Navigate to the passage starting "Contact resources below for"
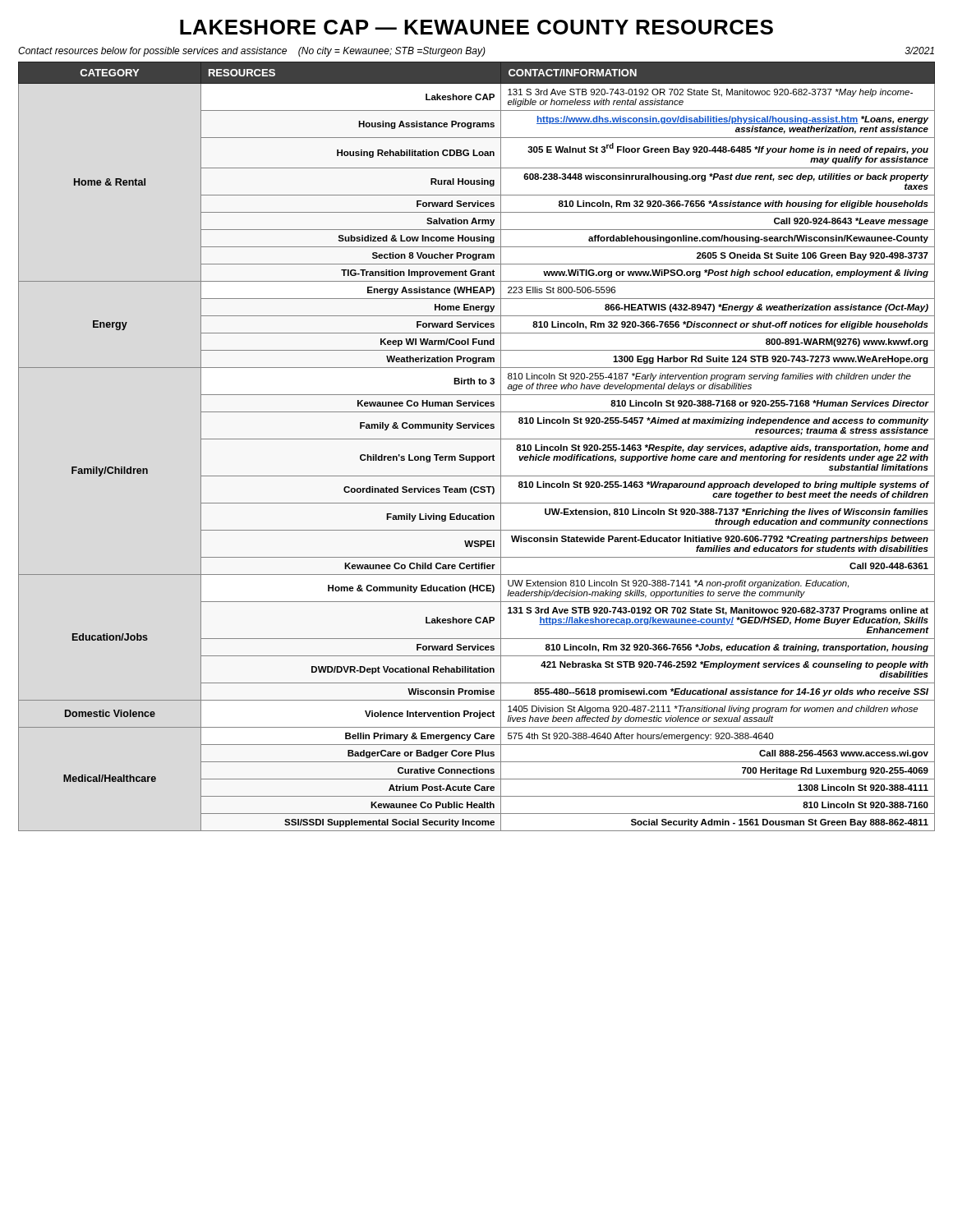The height and width of the screenshot is (1232, 953). coord(476,51)
